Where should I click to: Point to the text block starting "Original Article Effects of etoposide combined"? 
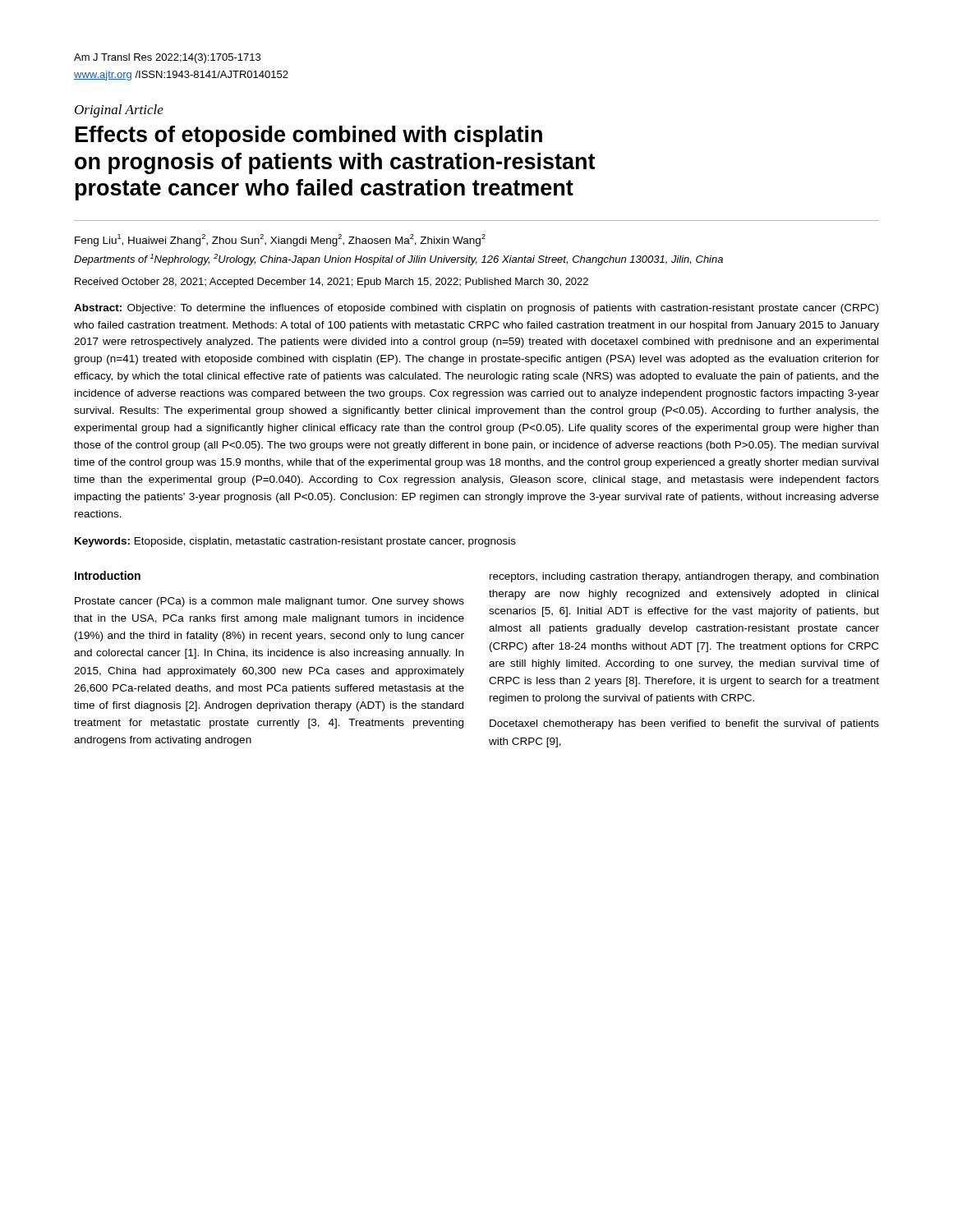click(x=476, y=152)
